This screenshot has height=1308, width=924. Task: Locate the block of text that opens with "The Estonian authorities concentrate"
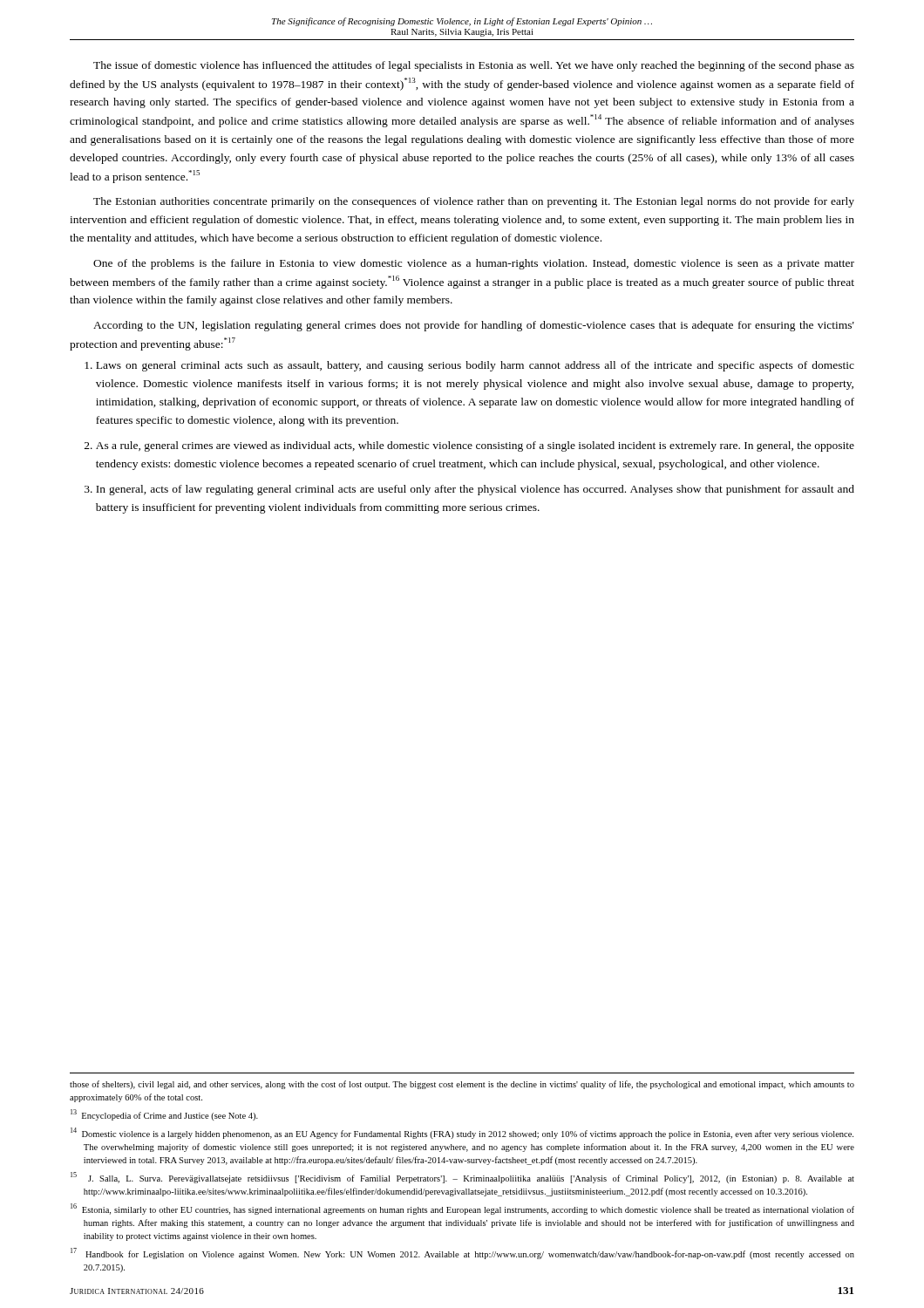pos(462,220)
